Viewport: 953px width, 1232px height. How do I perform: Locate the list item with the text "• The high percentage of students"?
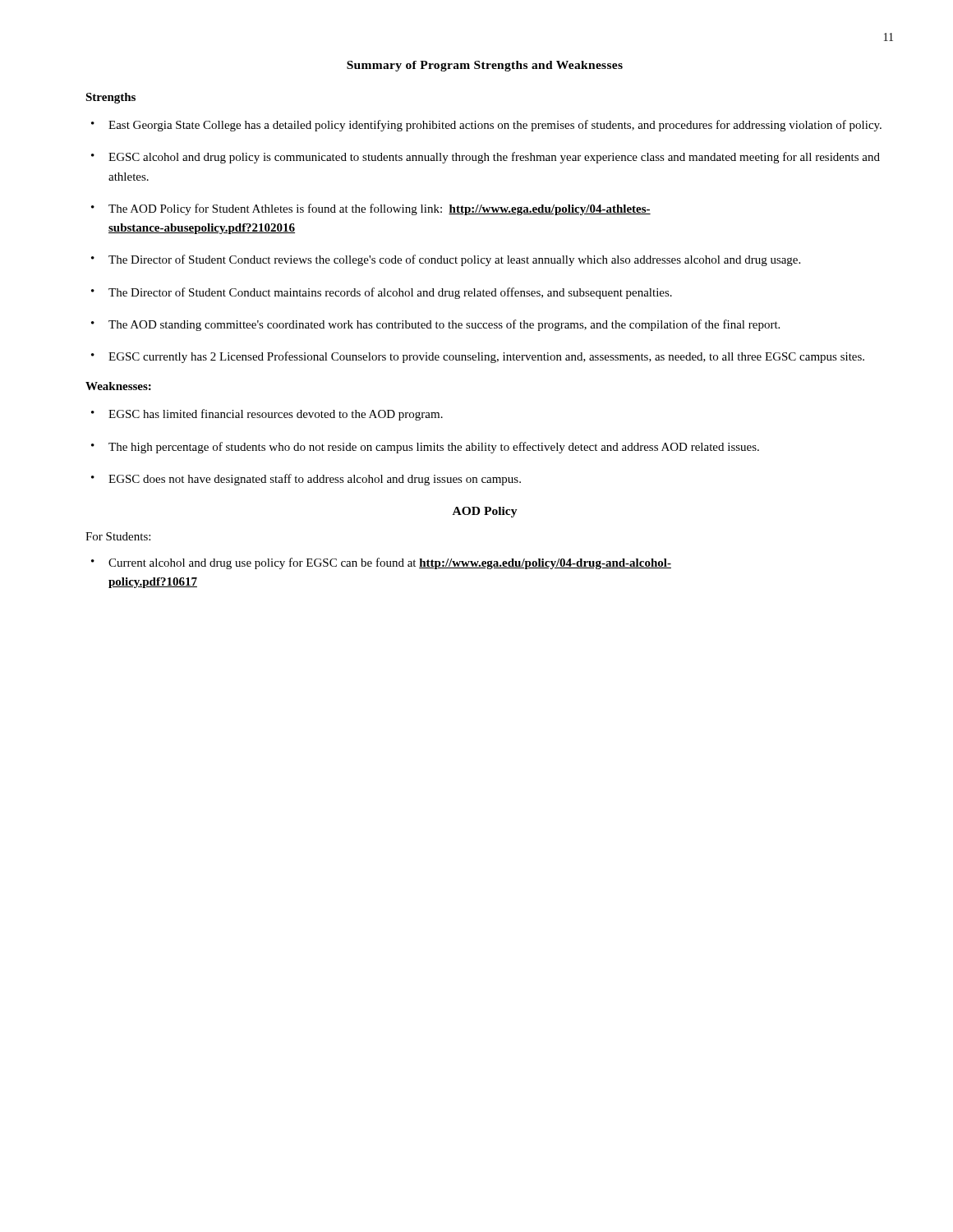pyautogui.click(x=489, y=447)
